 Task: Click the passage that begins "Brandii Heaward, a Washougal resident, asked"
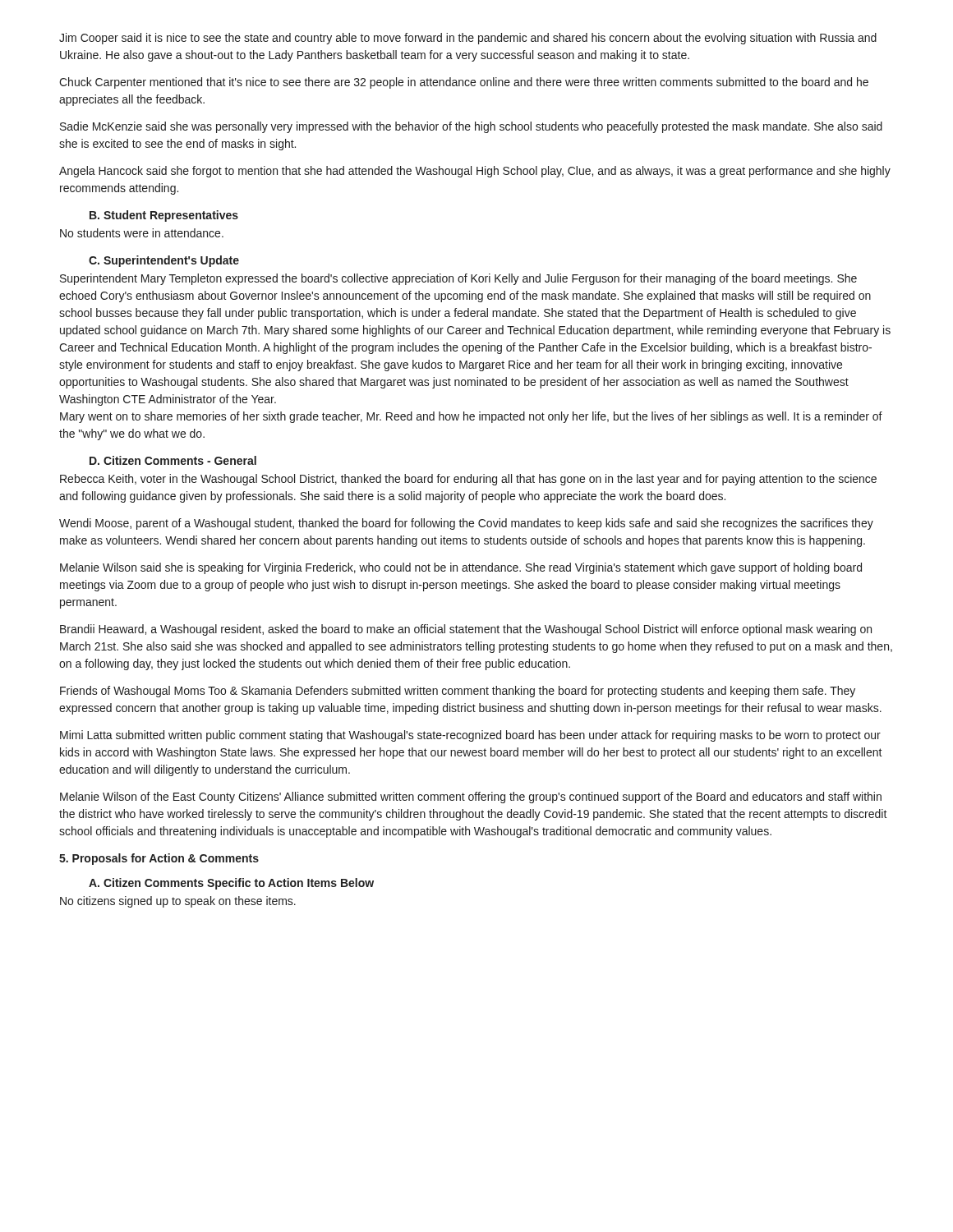(x=476, y=646)
